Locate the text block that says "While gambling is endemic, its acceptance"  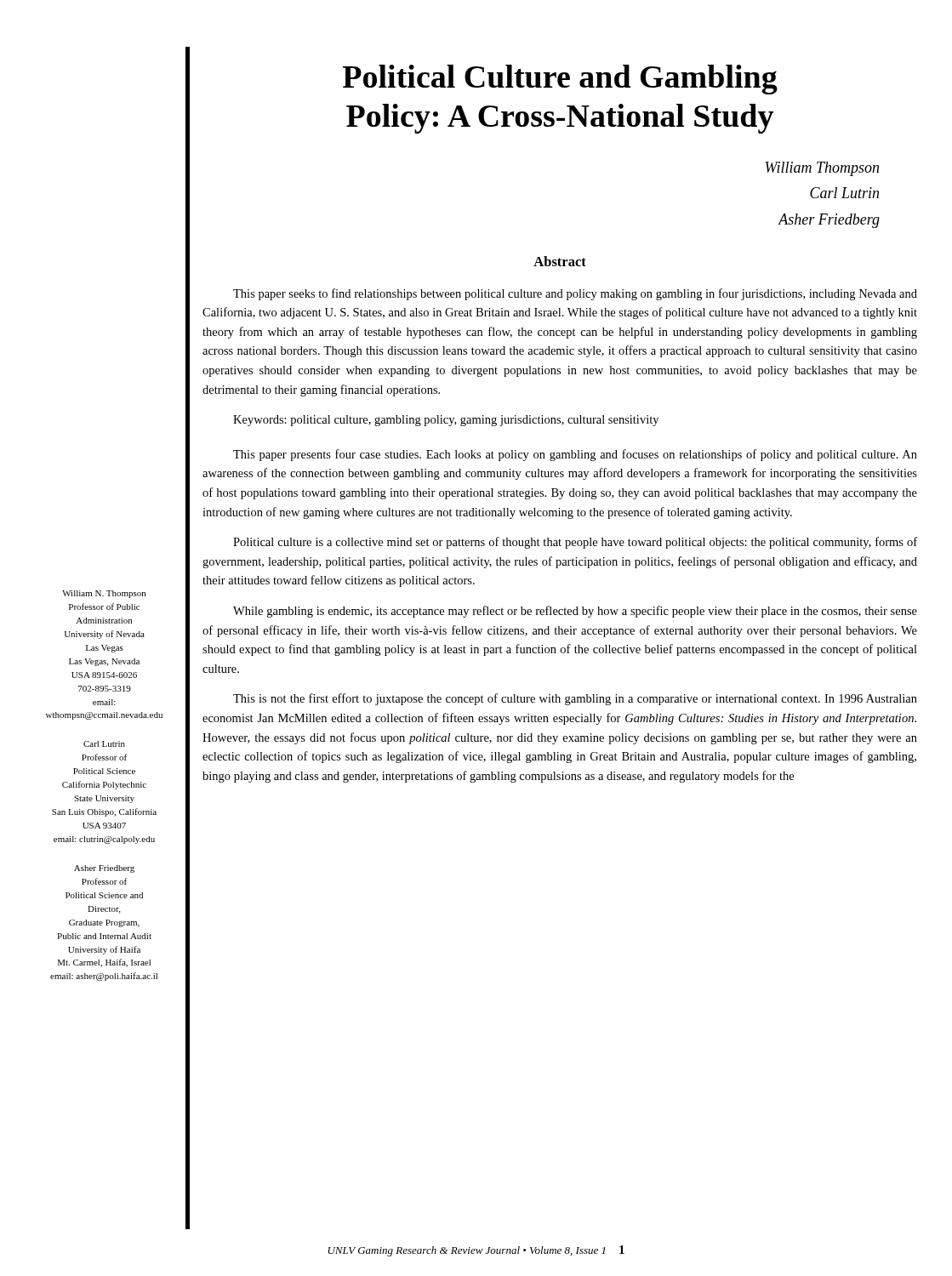click(x=560, y=640)
